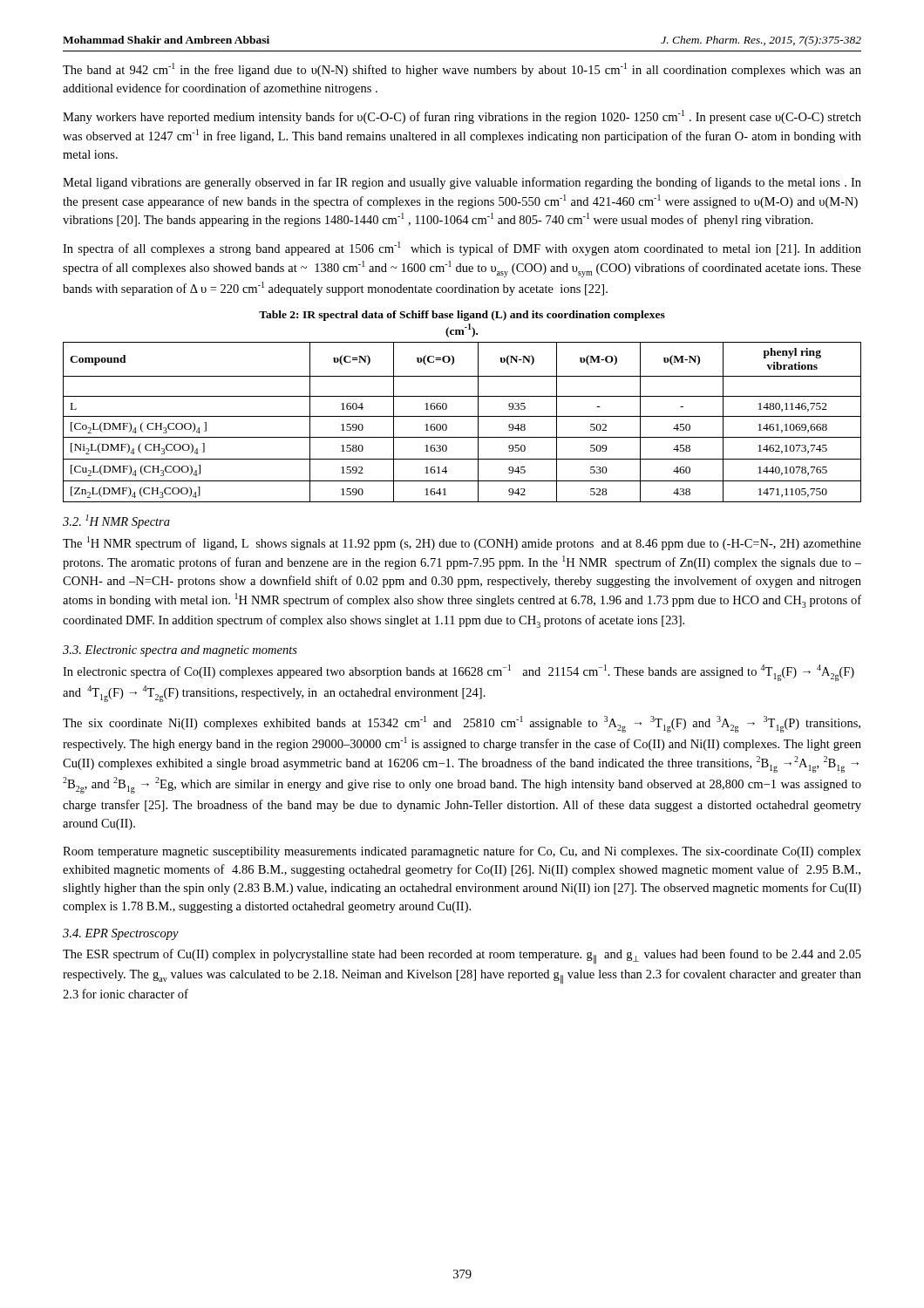Select the text block that says "The 1H NMR spectrum of ligand, L shows"
The width and height of the screenshot is (924, 1308).
tap(462, 582)
